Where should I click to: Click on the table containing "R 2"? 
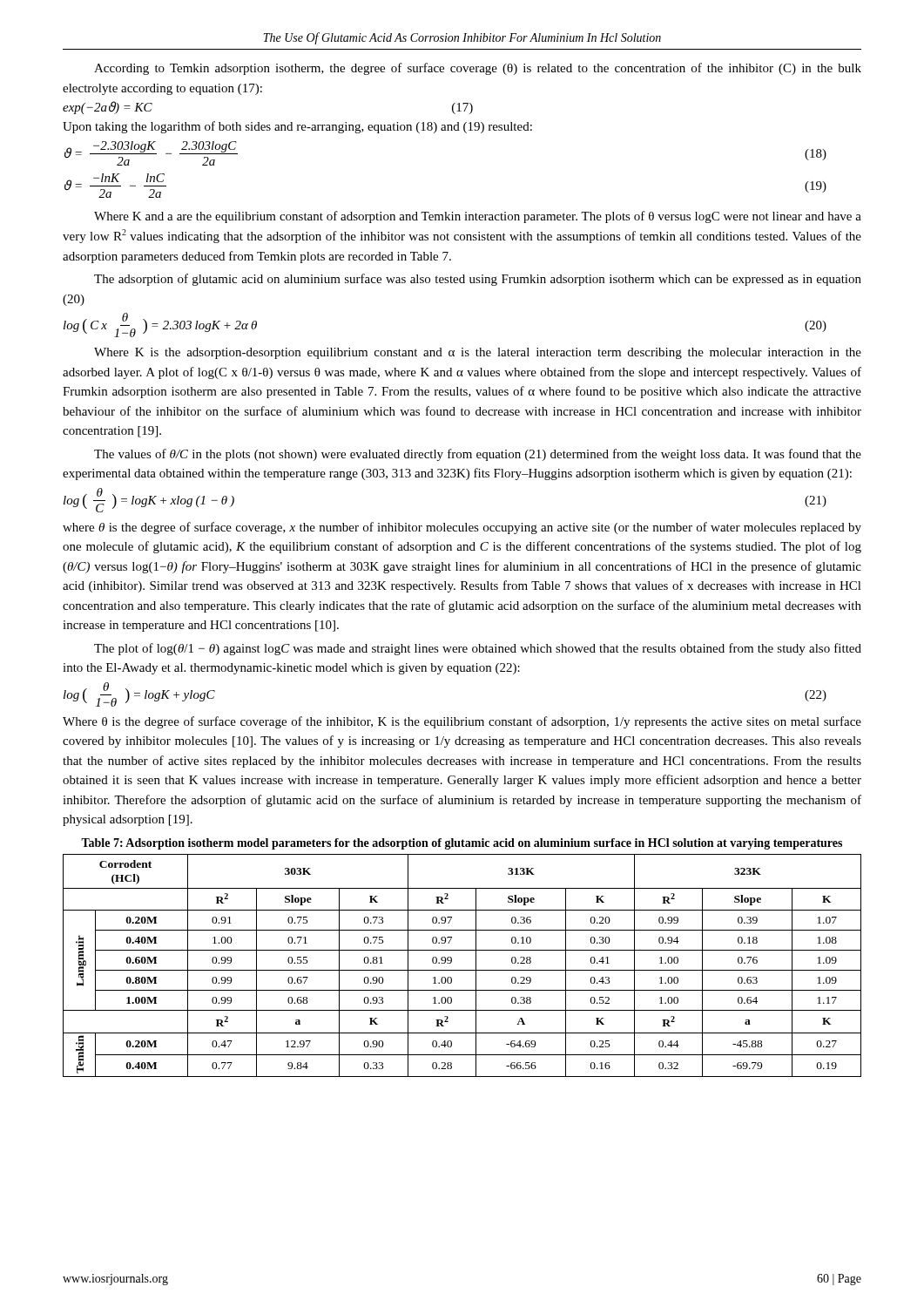point(462,965)
